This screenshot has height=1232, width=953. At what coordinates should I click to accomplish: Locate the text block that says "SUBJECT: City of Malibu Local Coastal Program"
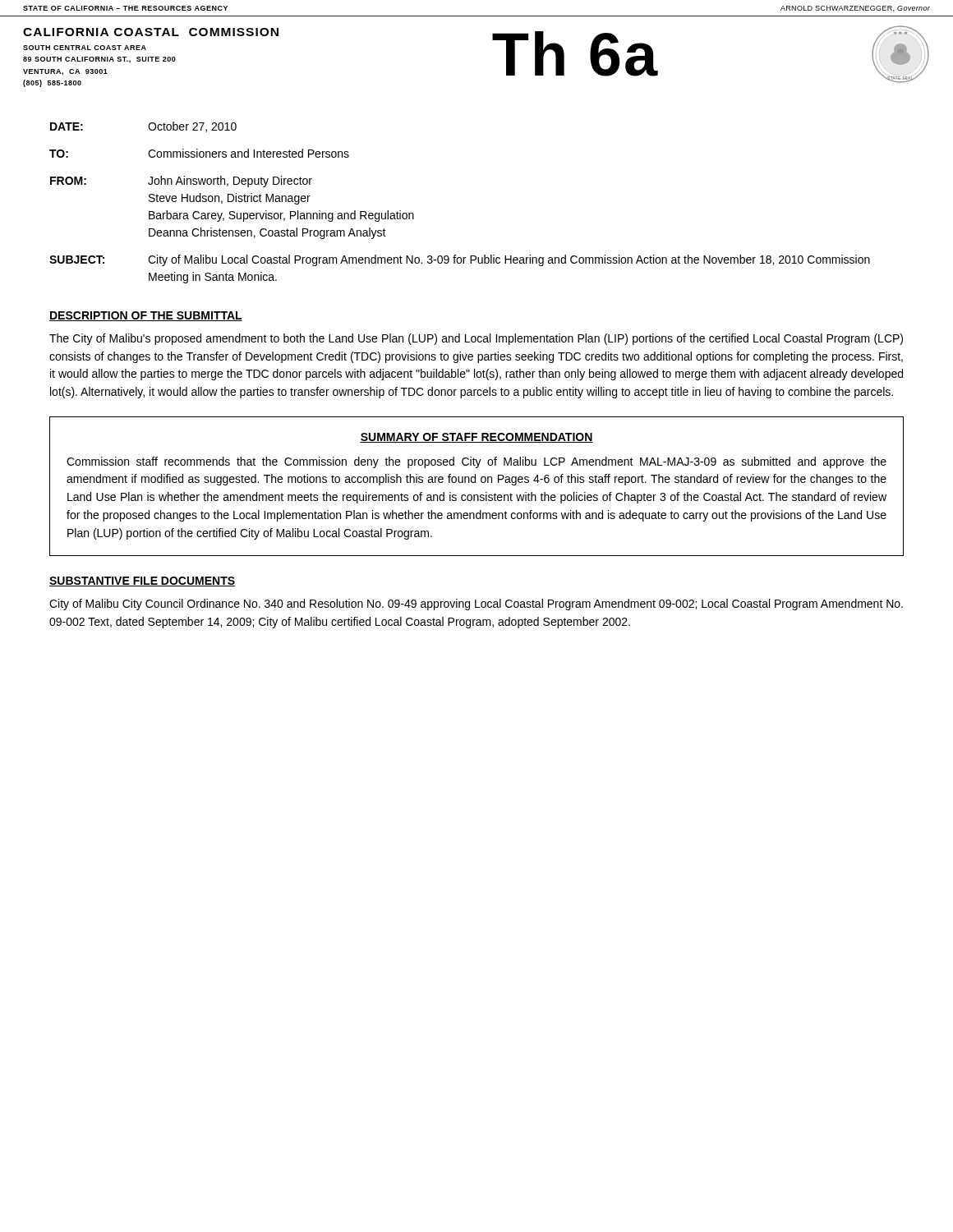click(476, 267)
